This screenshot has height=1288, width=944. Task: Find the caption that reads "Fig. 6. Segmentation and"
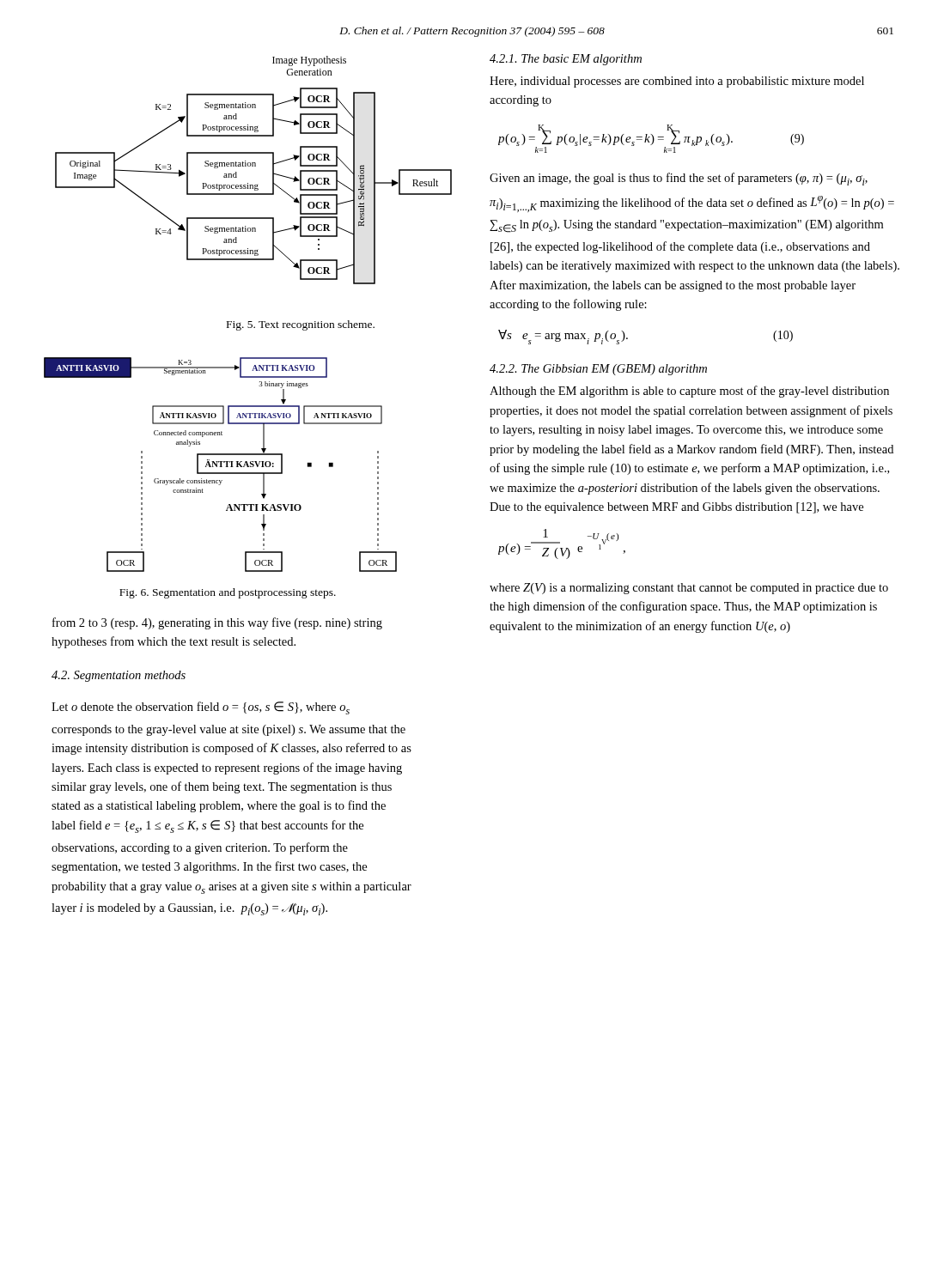228,592
